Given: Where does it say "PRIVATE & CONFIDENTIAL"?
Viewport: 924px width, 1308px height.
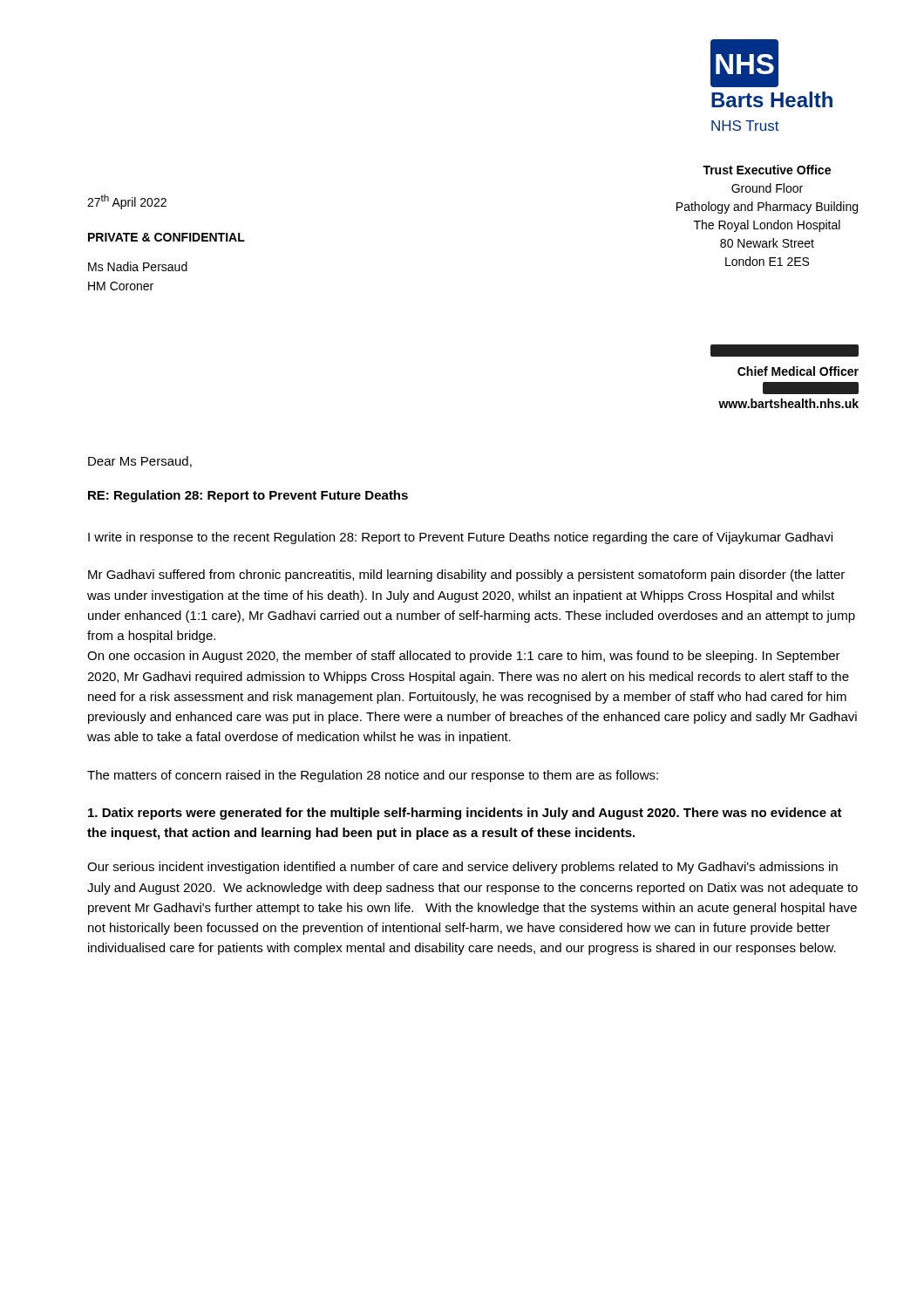Looking at the screenshot, I should point(166,237).
